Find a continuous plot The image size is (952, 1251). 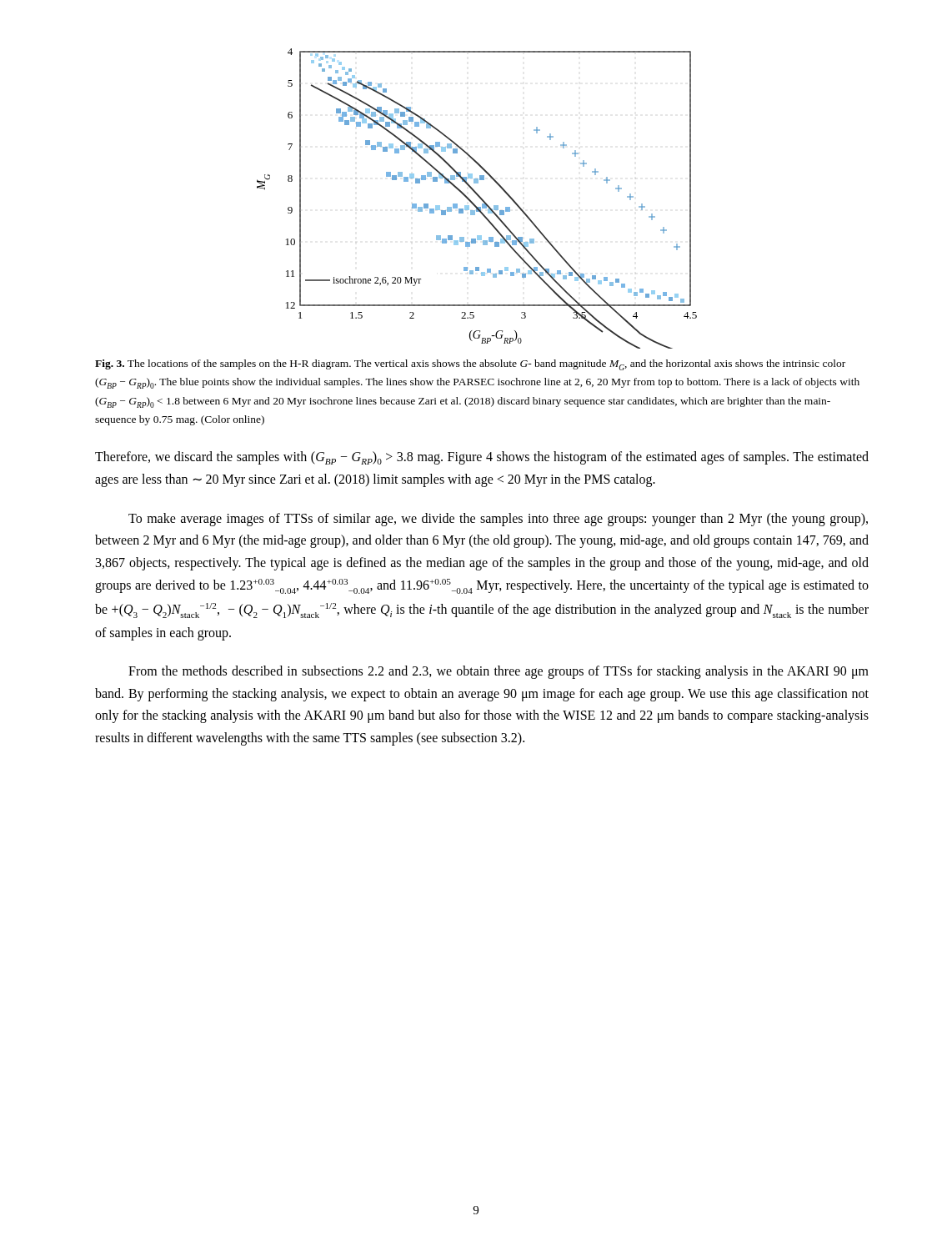[482, 194]
